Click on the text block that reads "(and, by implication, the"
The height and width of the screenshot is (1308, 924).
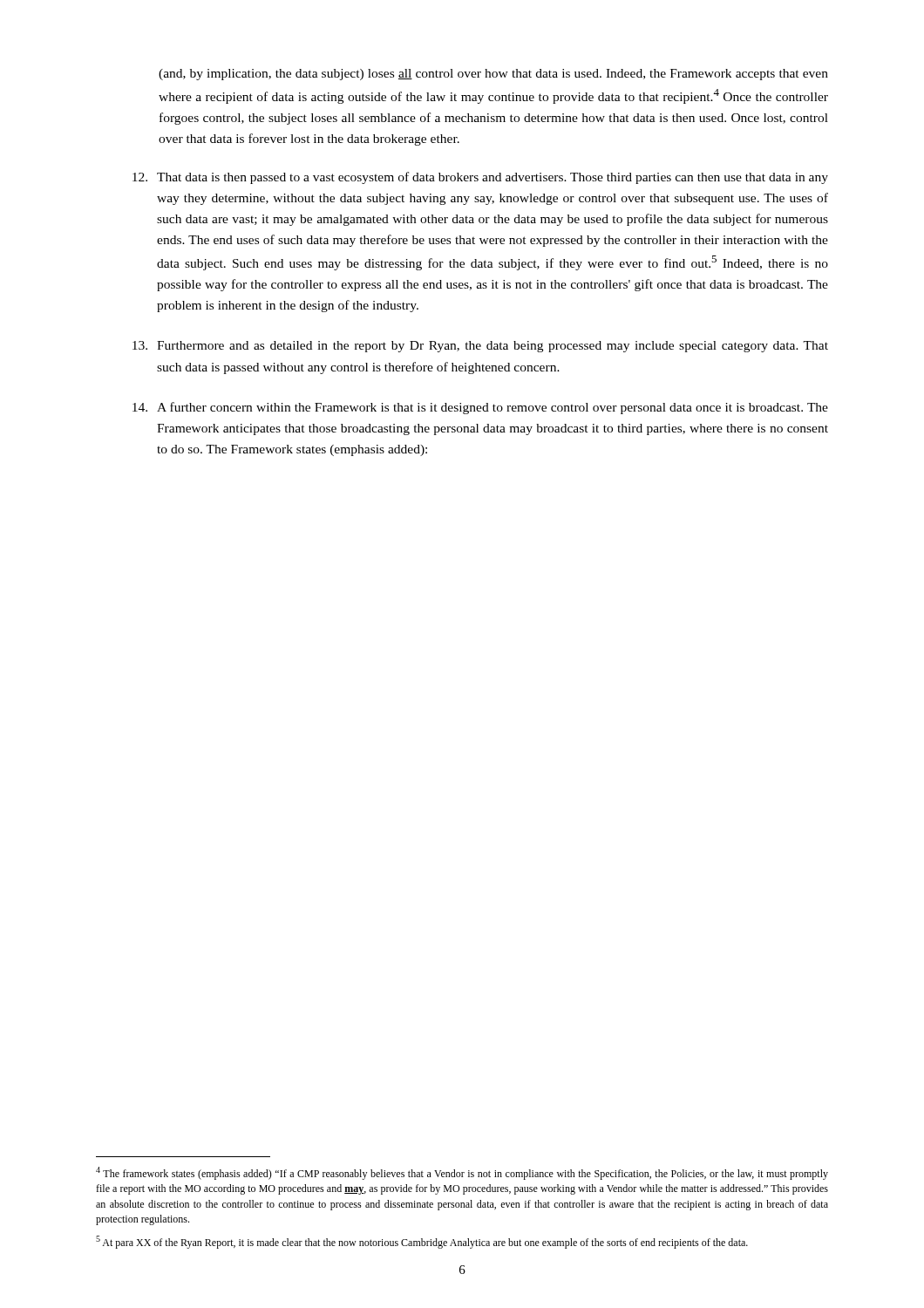(493, 106)
